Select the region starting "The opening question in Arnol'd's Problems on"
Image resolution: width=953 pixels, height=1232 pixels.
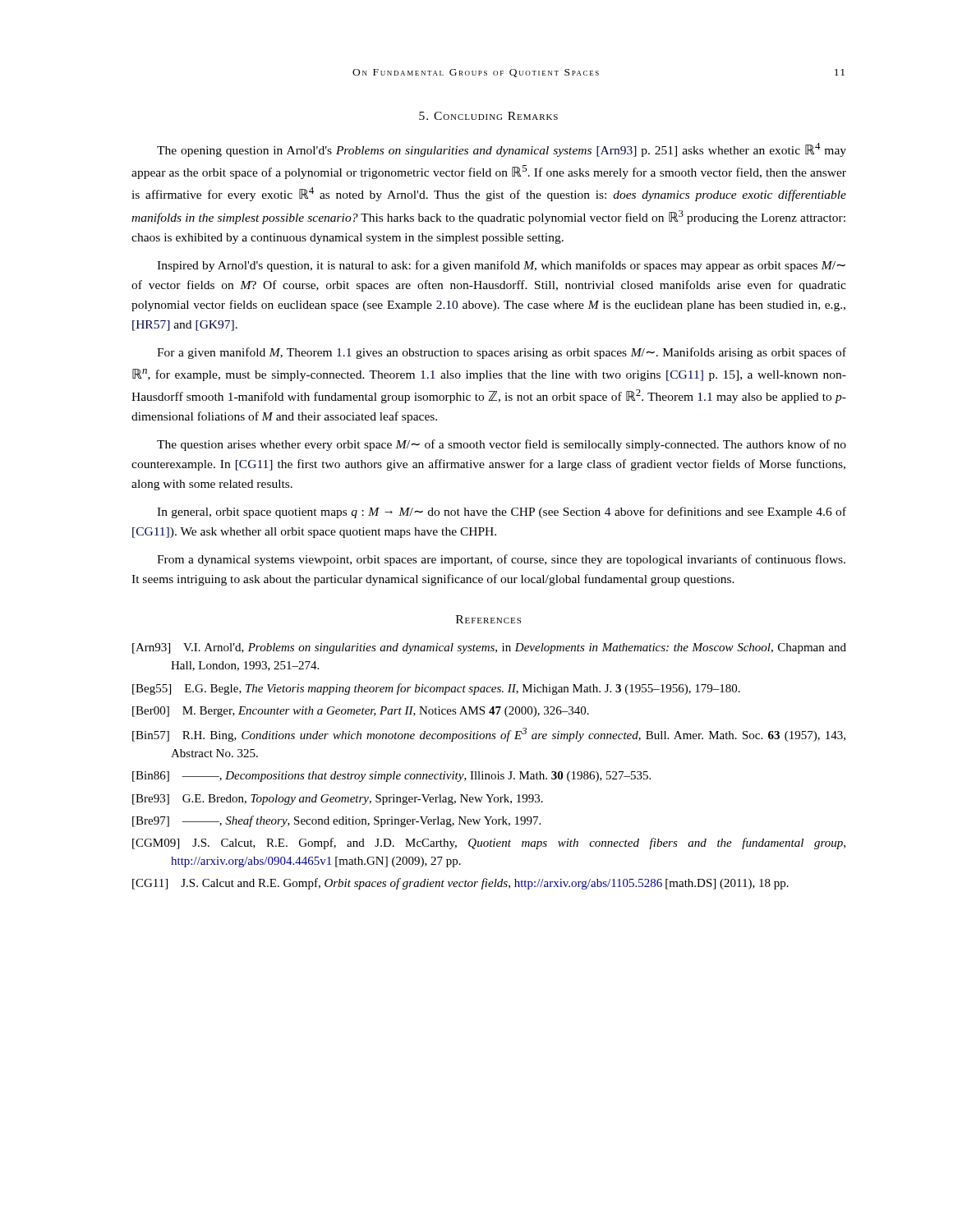489,192
